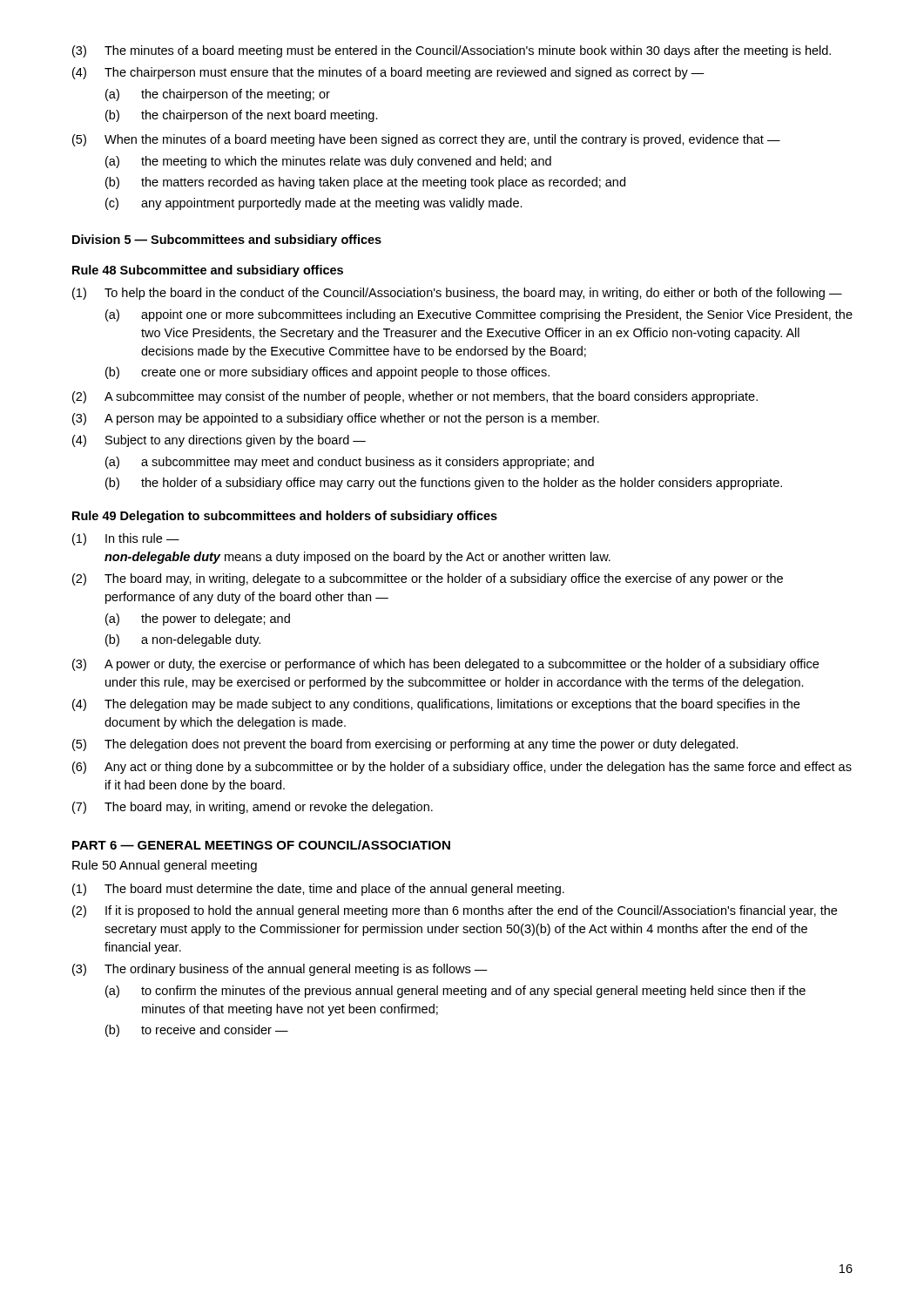
Task: Click on the element starting "(2) A subcommittee may consist"
Action: pyautogui.click(x=462, y=397)
